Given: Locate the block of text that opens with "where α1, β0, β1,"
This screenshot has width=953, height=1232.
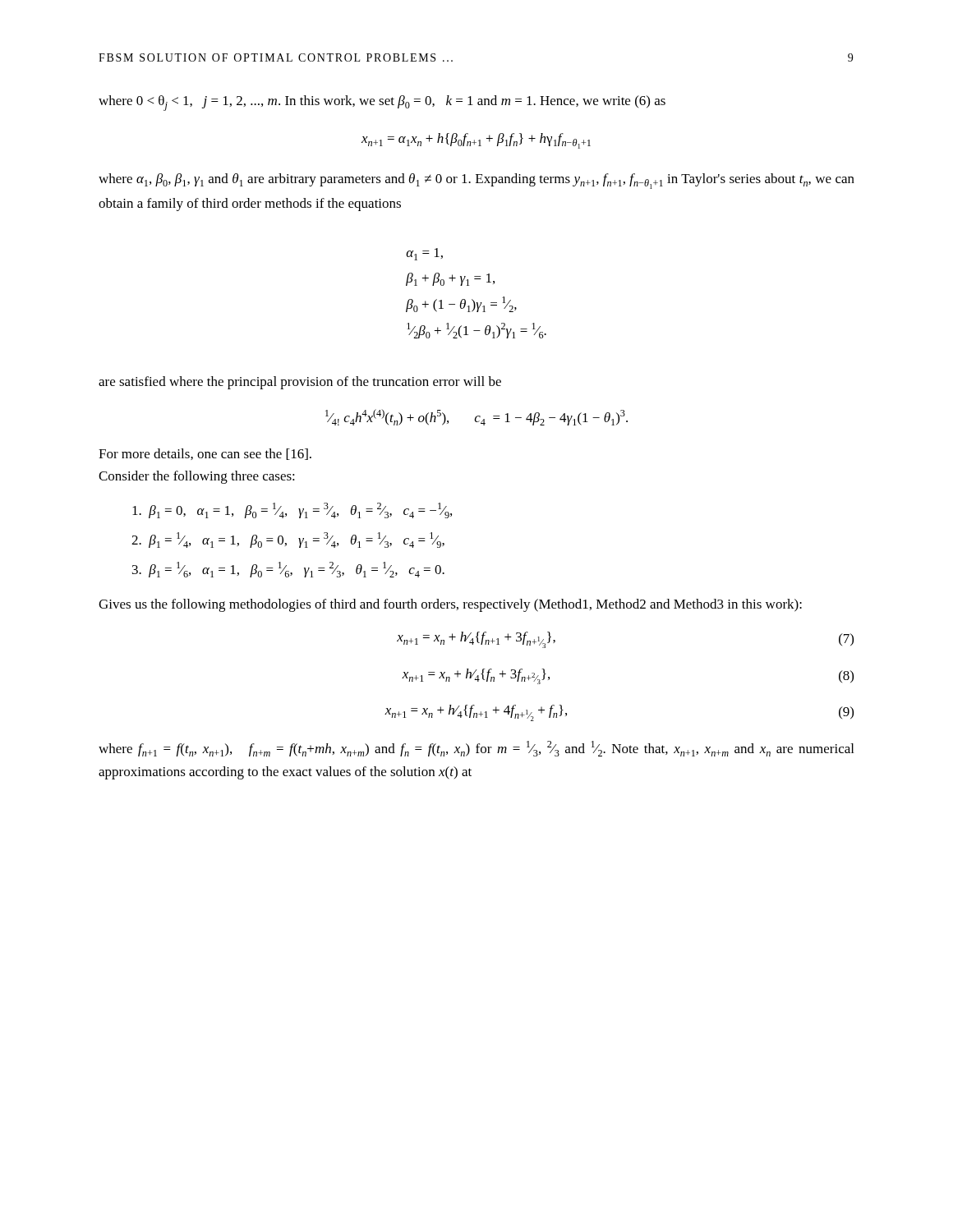Looking at the screenshot, I should tap(476, 191).
